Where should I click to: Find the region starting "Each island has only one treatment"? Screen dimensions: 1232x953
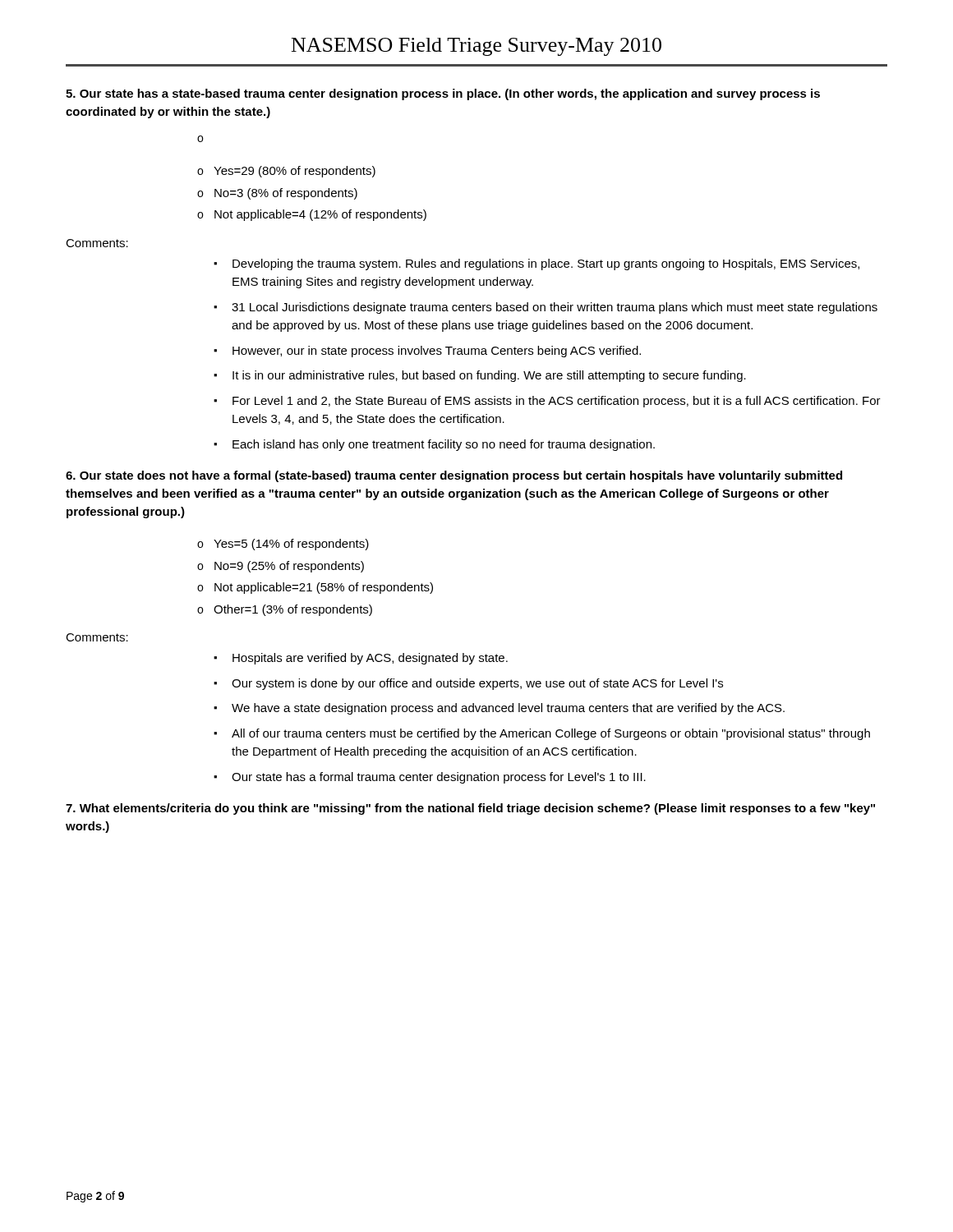tap(444, 444)
